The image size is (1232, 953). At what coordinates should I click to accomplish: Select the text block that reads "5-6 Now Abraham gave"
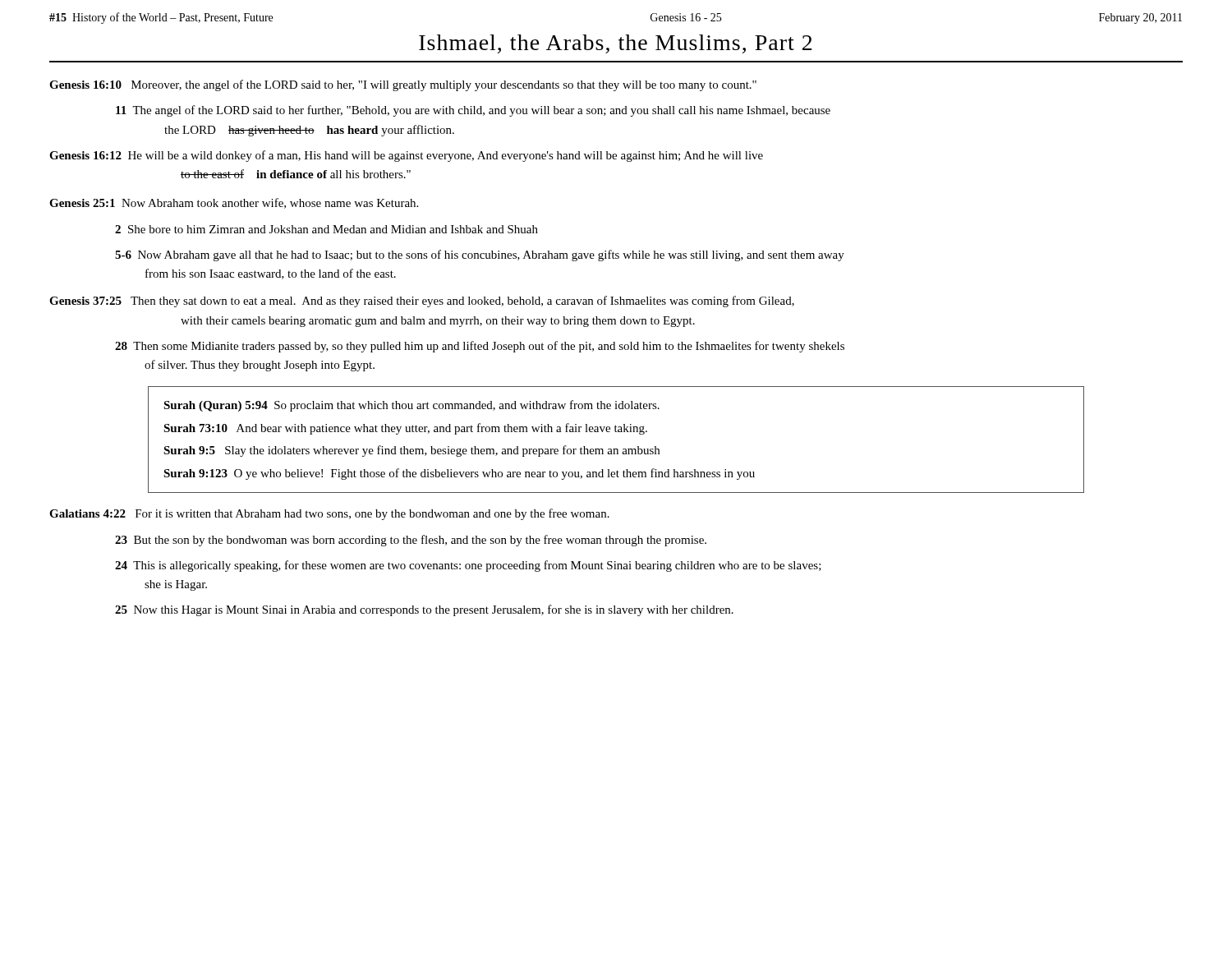click(x=479, y=264)
